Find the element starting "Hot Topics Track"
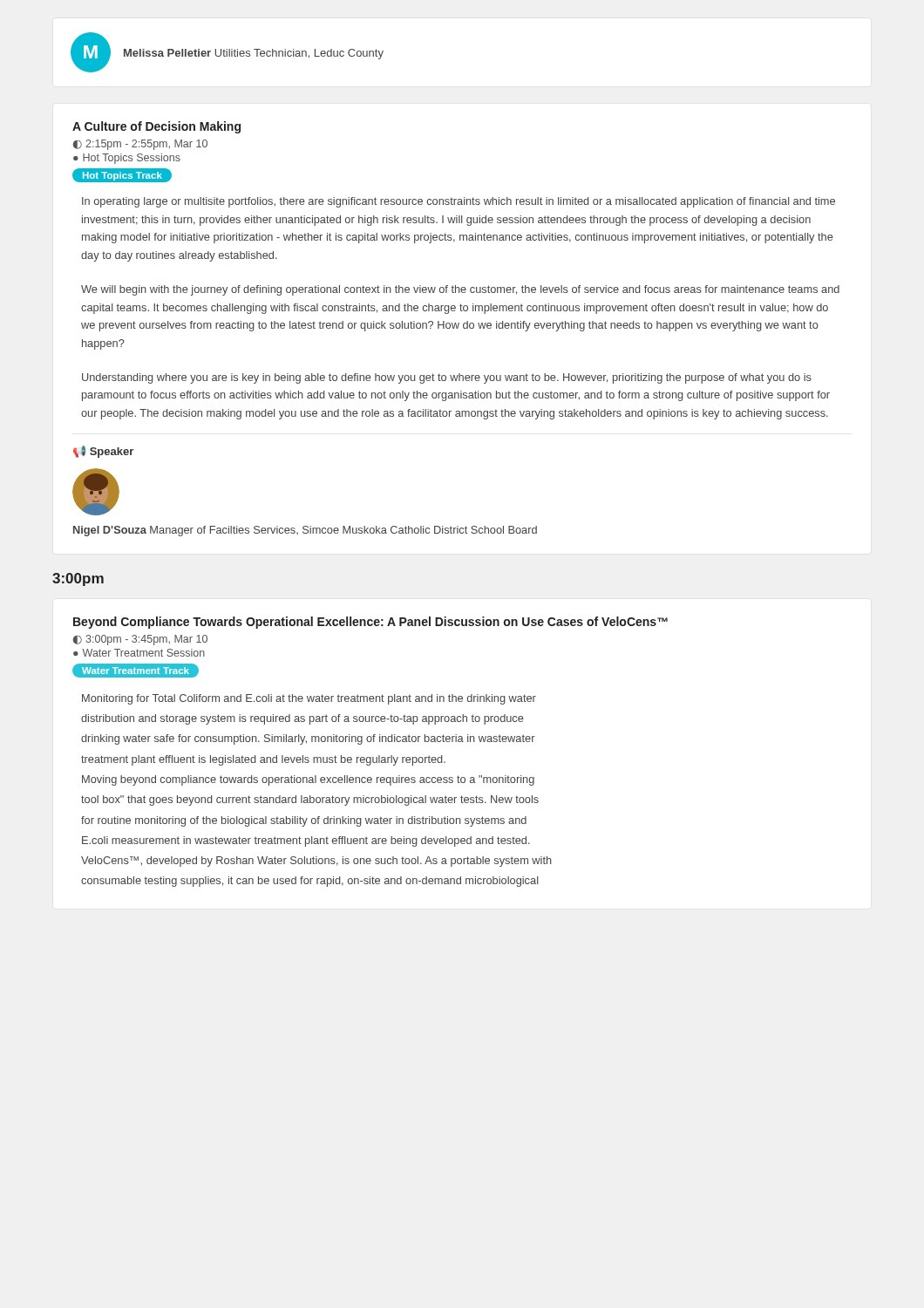 [x=122, y=175]
